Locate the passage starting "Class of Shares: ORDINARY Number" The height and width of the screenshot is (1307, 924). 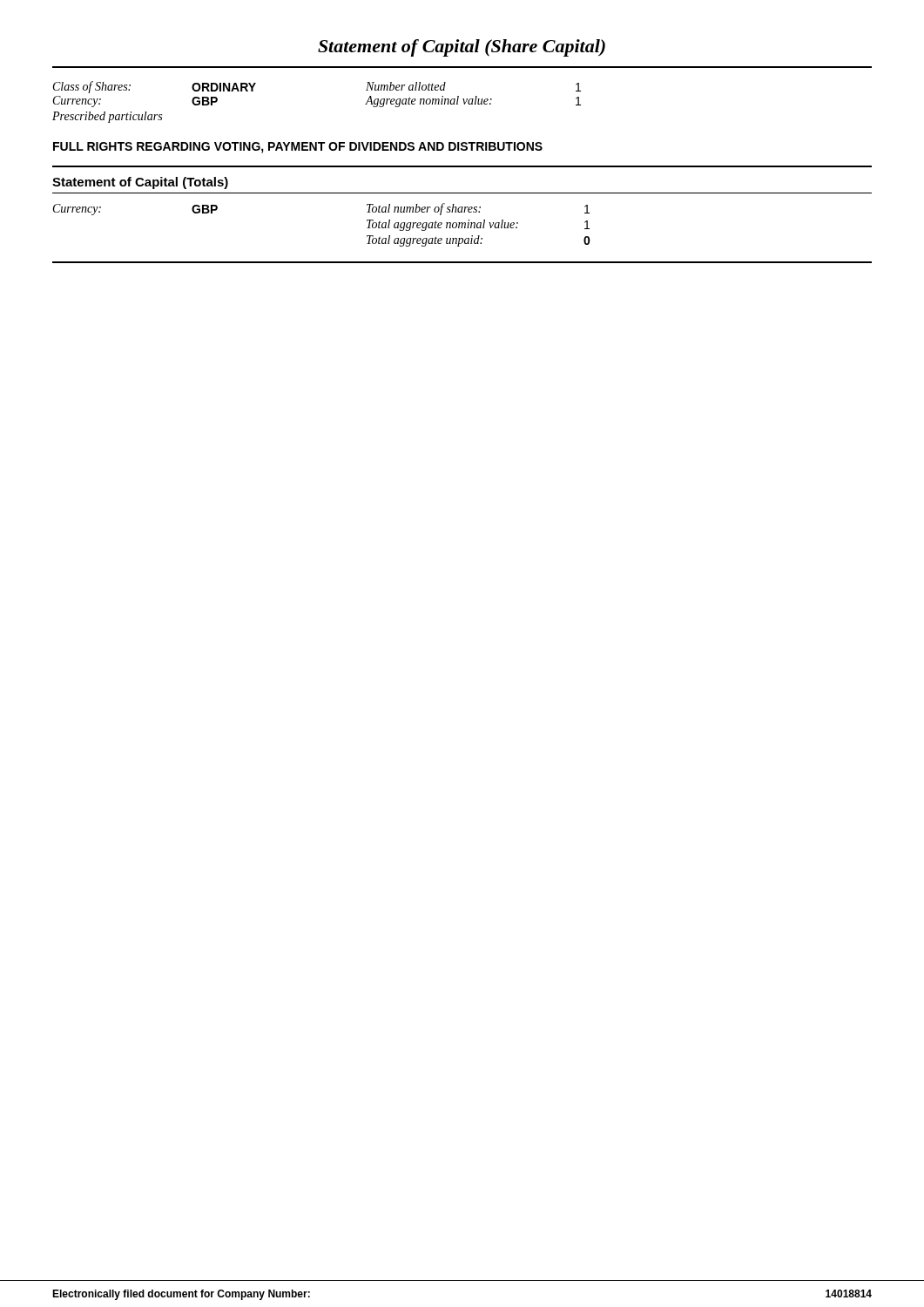(462, 102)
